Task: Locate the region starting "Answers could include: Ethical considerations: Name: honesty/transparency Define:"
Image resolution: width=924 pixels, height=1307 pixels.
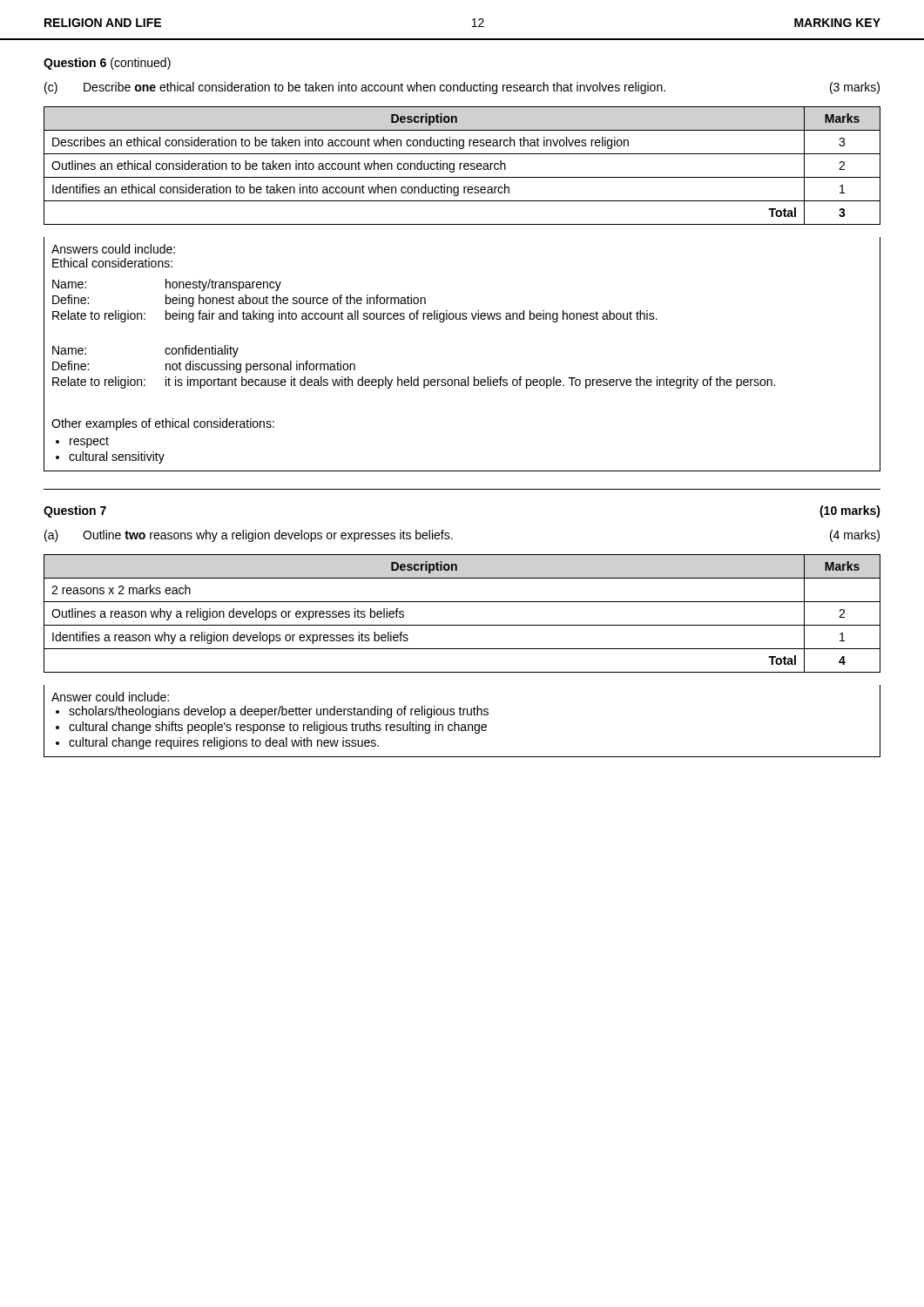Action: (113, 249)
